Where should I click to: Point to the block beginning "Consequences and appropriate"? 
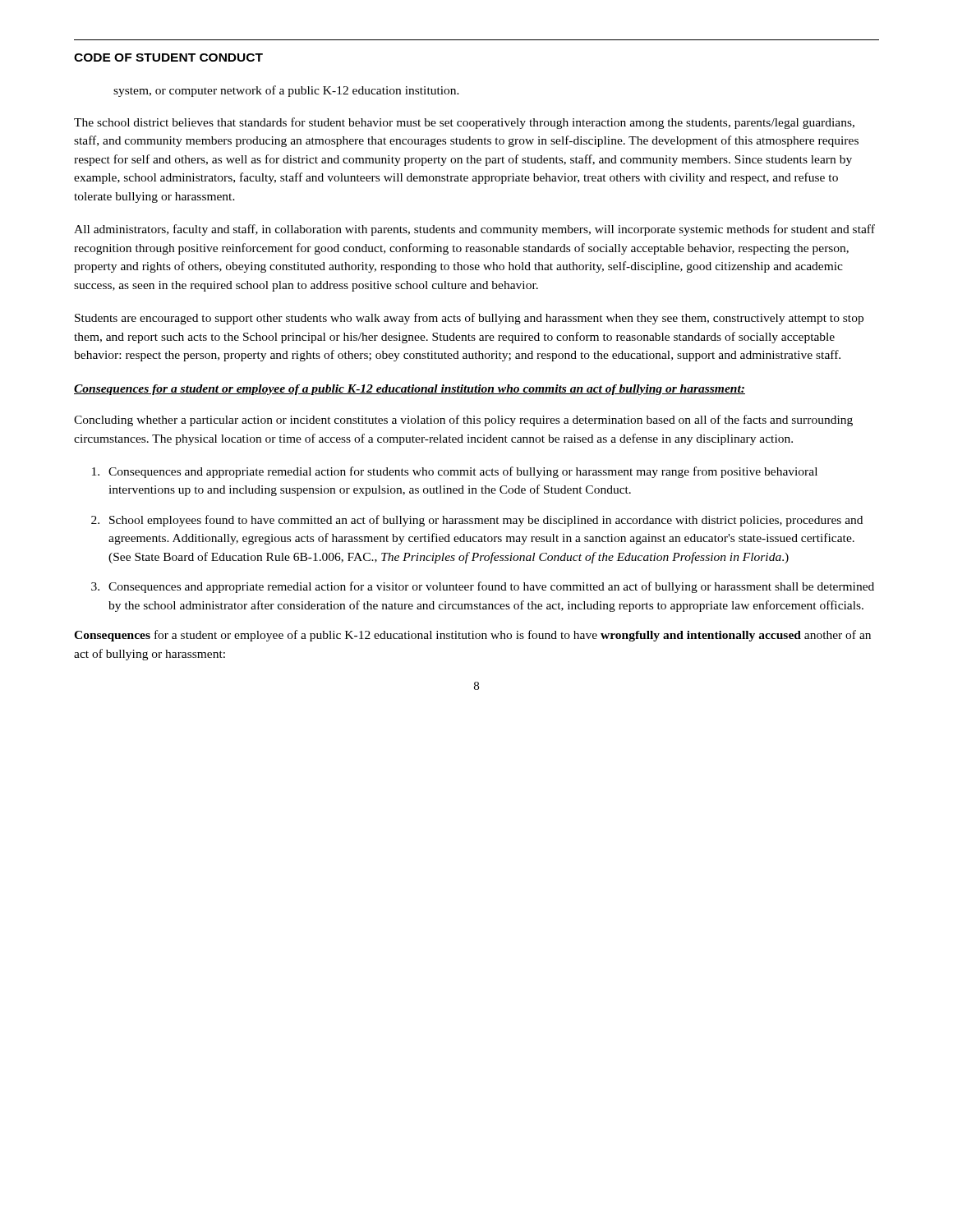click(x=476, y=481)
